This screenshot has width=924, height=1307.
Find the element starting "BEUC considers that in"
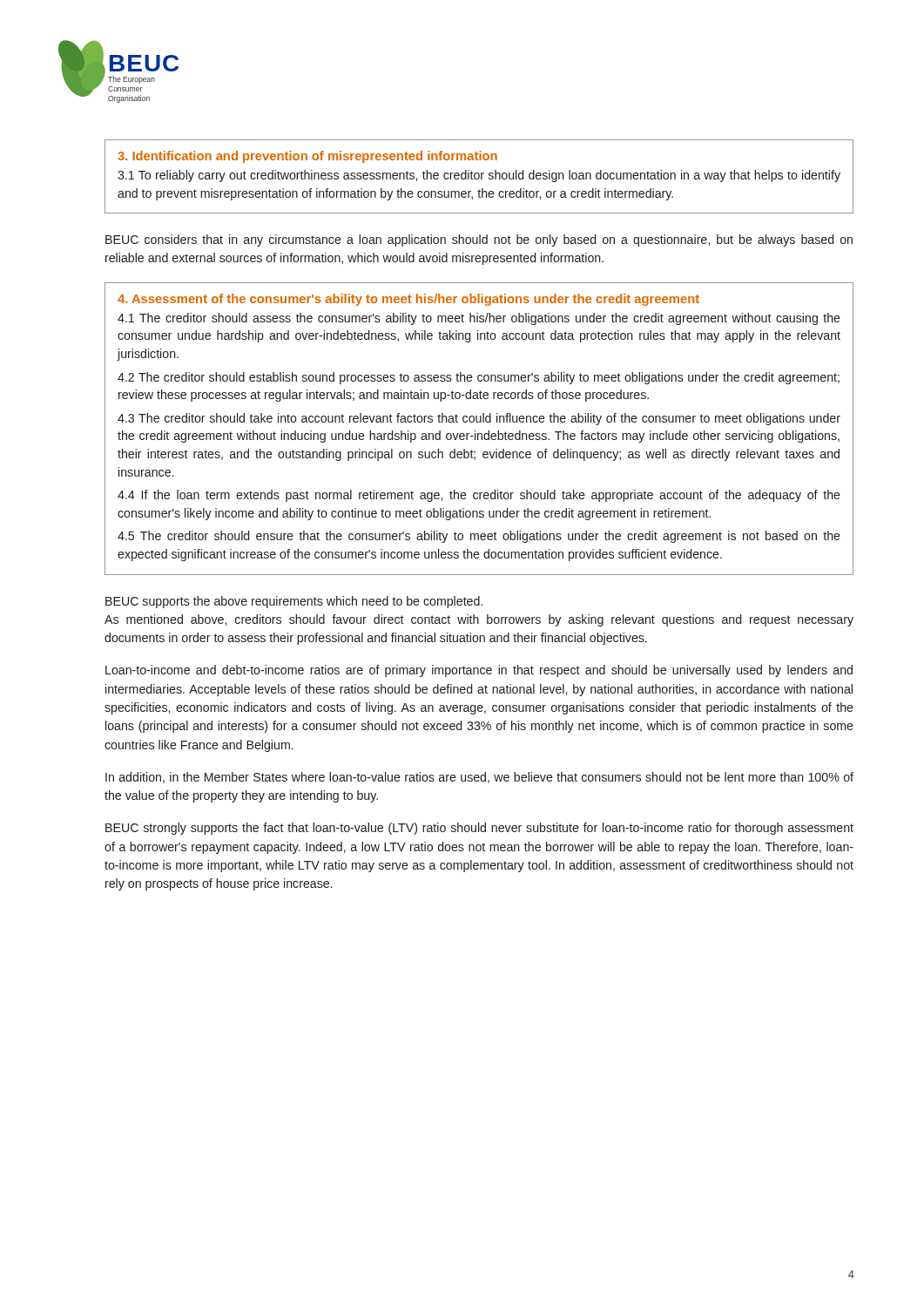pos(479,249)
